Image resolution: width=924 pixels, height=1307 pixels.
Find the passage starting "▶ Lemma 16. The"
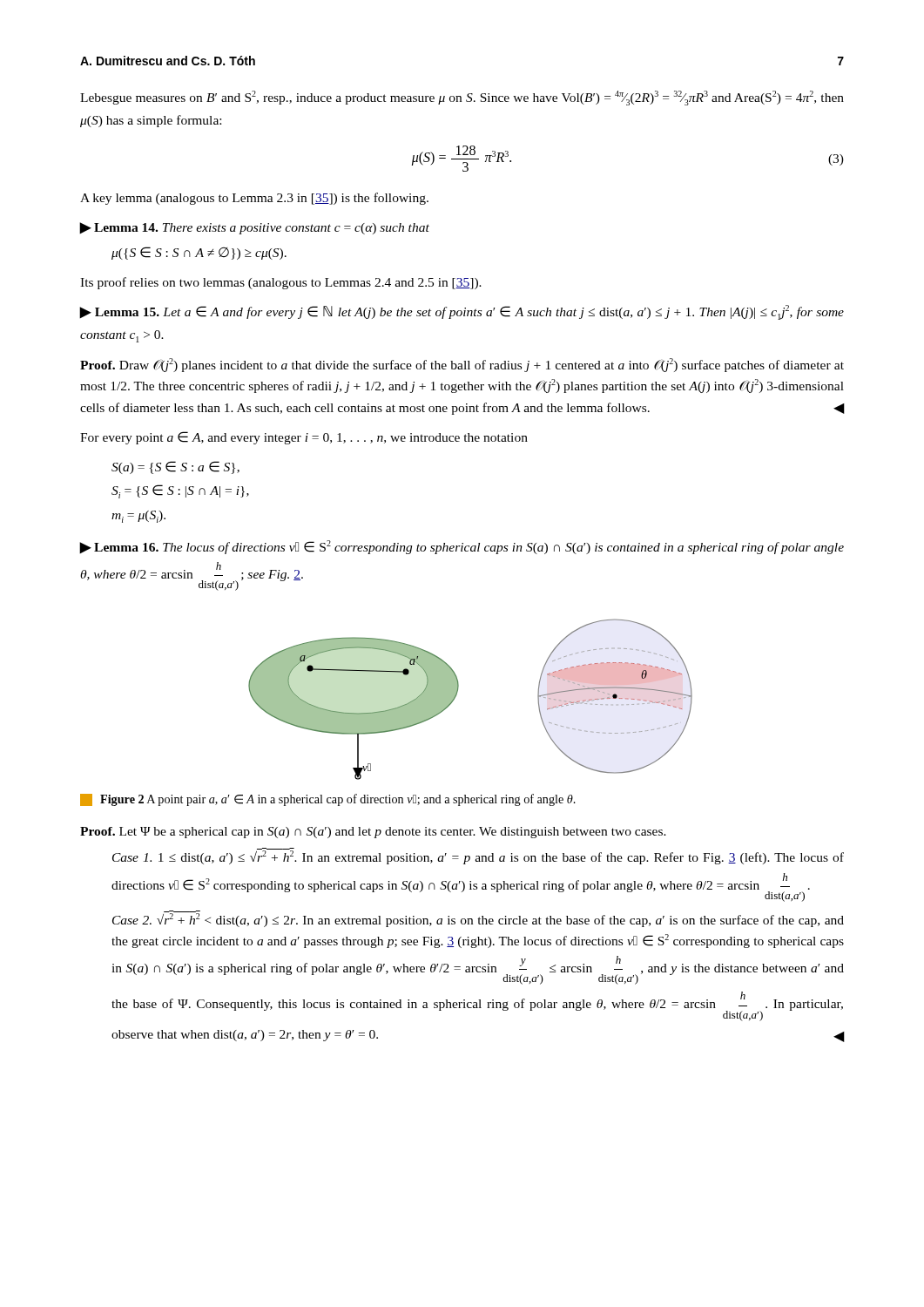(462, 547)
